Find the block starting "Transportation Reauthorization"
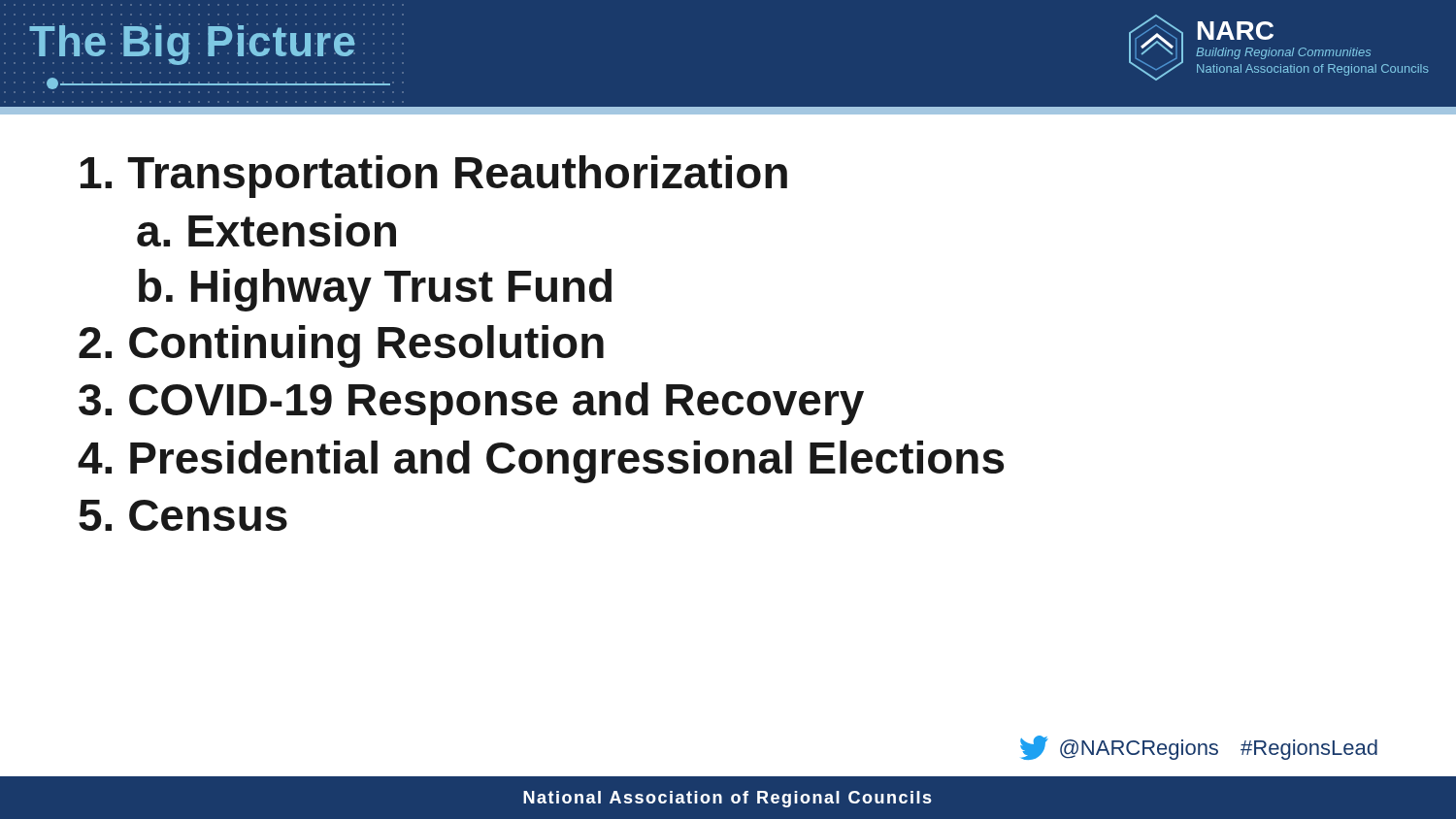Image resolution: width=1456 pixels, height=819 pixels. 434,173
